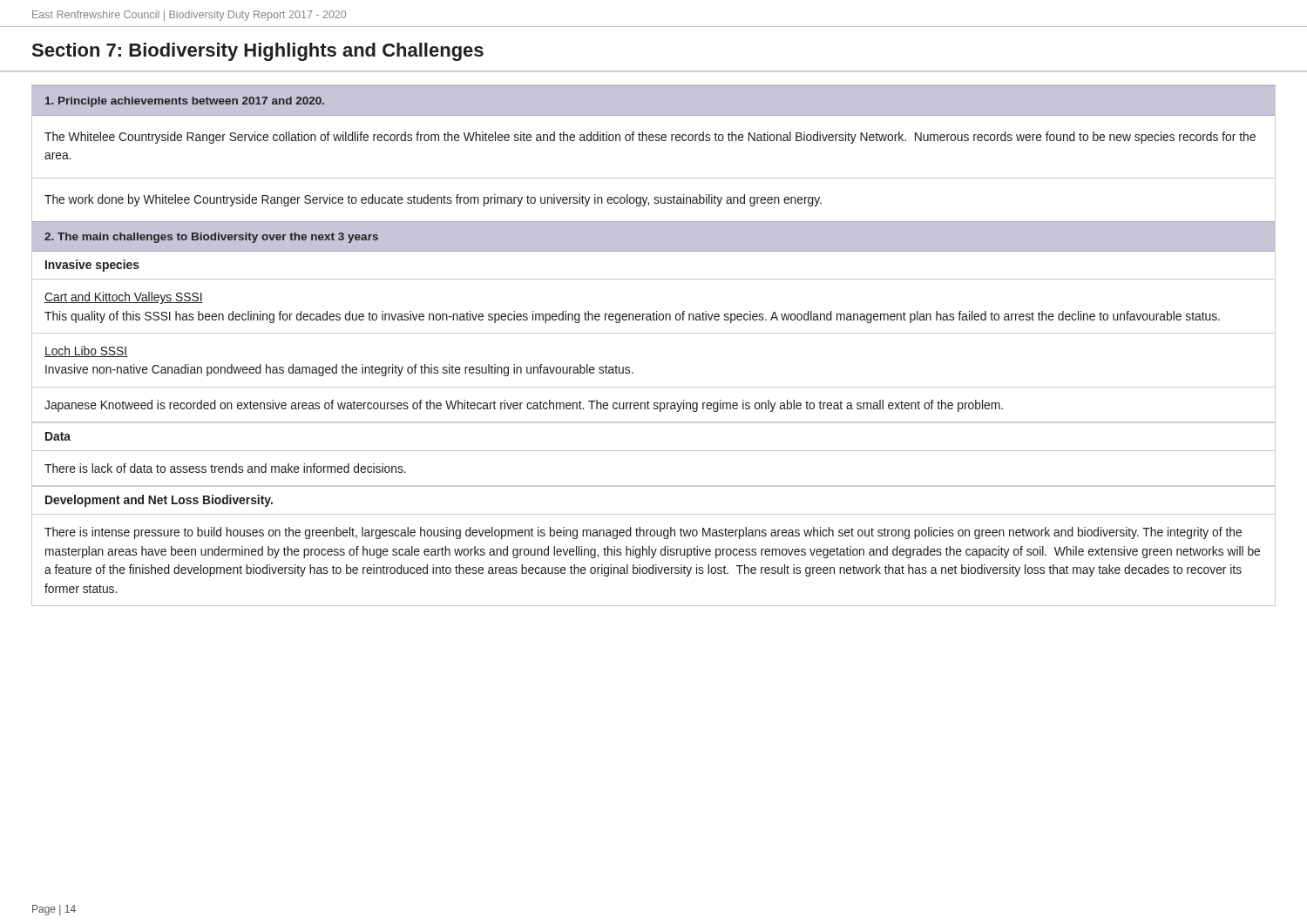This screenshot has width=1307, height=924.
Task: Select the passage starting "Loch Libo SSSI Invasive non-native Canadian"
Action: (339, 361)
